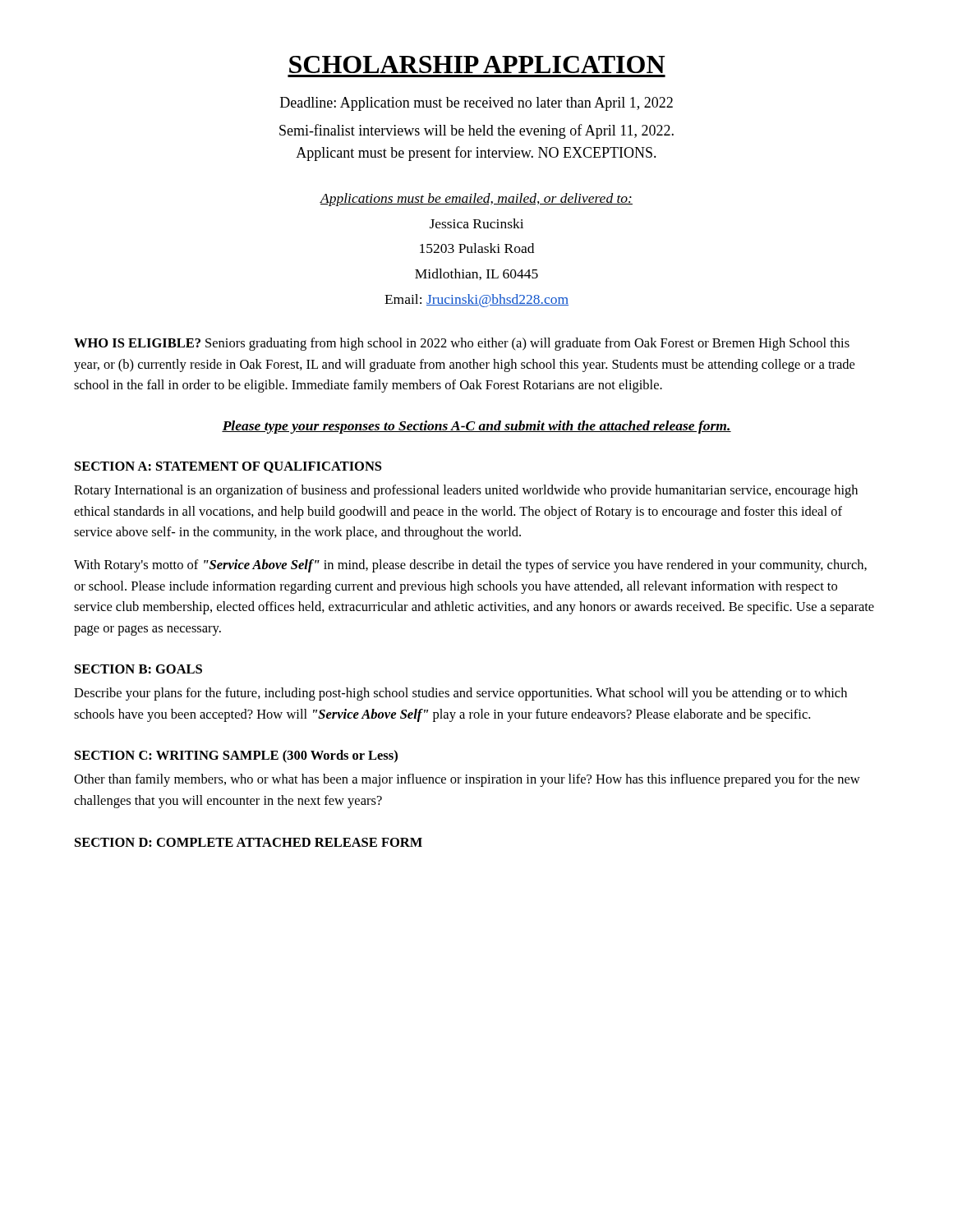The width and height of the screenshot is (953, 1232).
Task: Click on the text block containing "Applications must be emailed, mailed, or delivered to:"
Action: click(476, 248)
